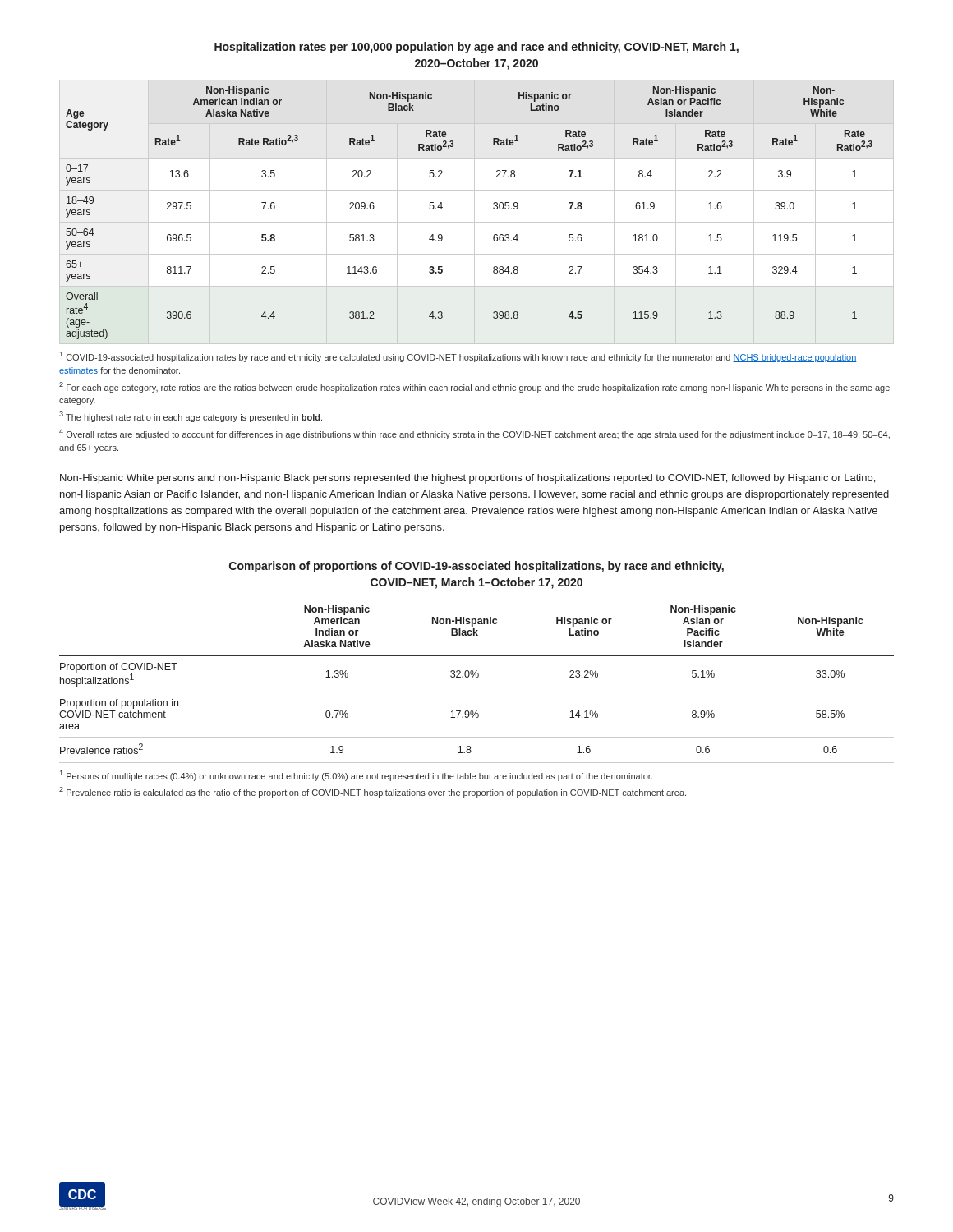Find the footnote that says "1 COVID-19-associated hospitalization rates by race"
The width and height of the screenshot is (953, 1232).
point(476,402)
